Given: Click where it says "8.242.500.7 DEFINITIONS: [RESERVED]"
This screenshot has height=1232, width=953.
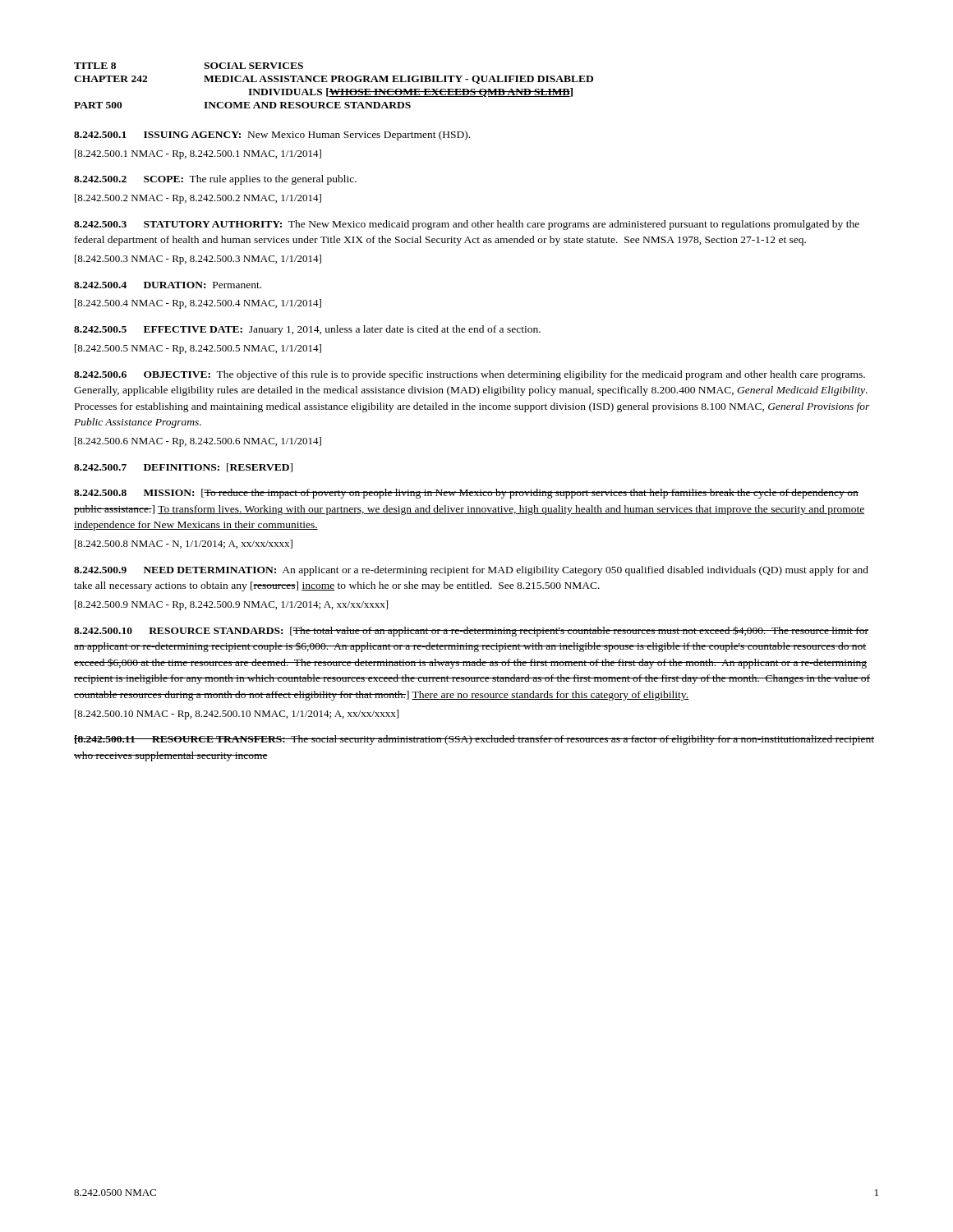Looking at the screenshot, I should [183, 468].
